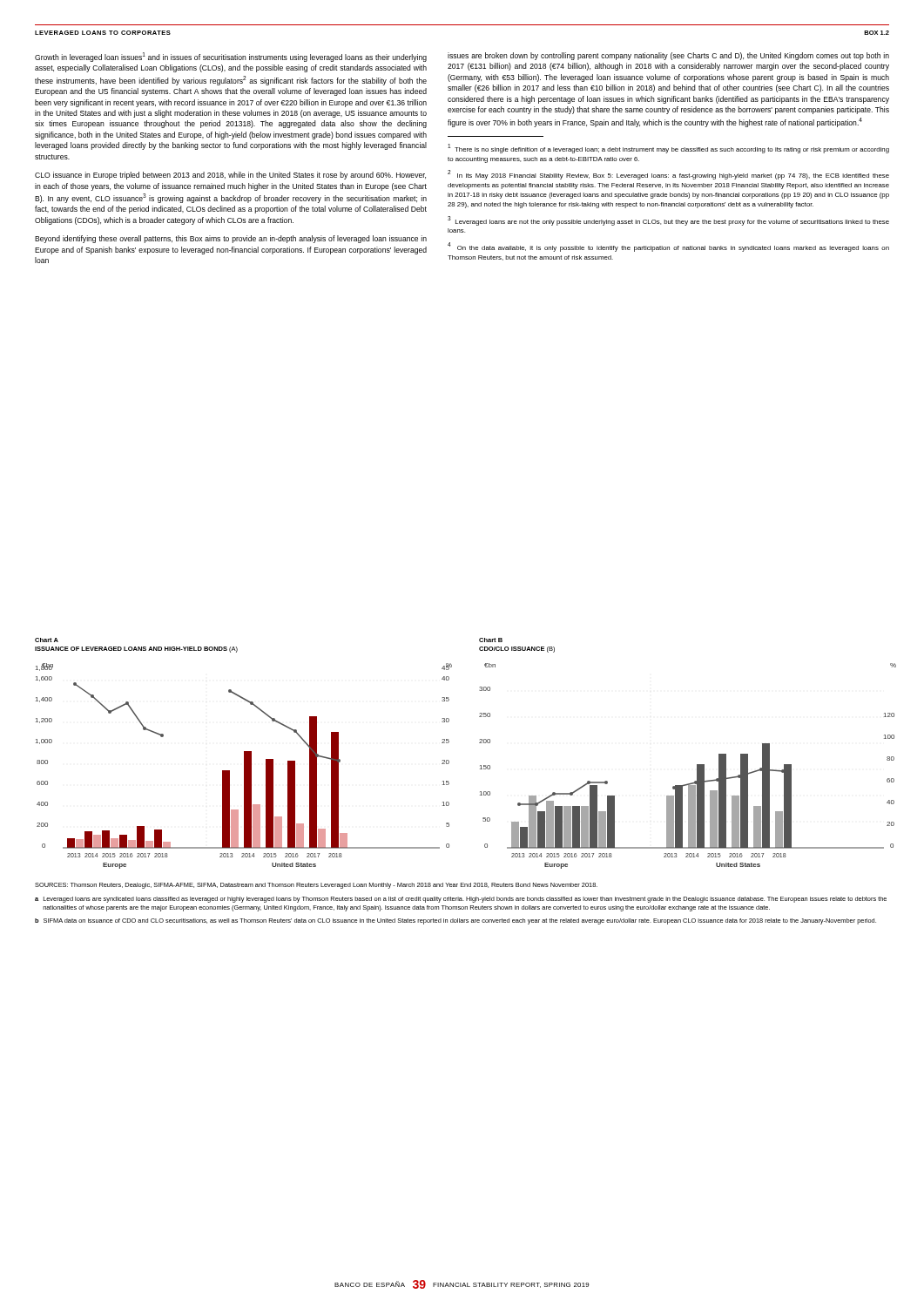Image resolution: width=924 pixels, height=1307 pixels.
Task: Select the block starting "2 In its May 2018 Financial Stability Review,"
Action: click(x=668, y=189)
